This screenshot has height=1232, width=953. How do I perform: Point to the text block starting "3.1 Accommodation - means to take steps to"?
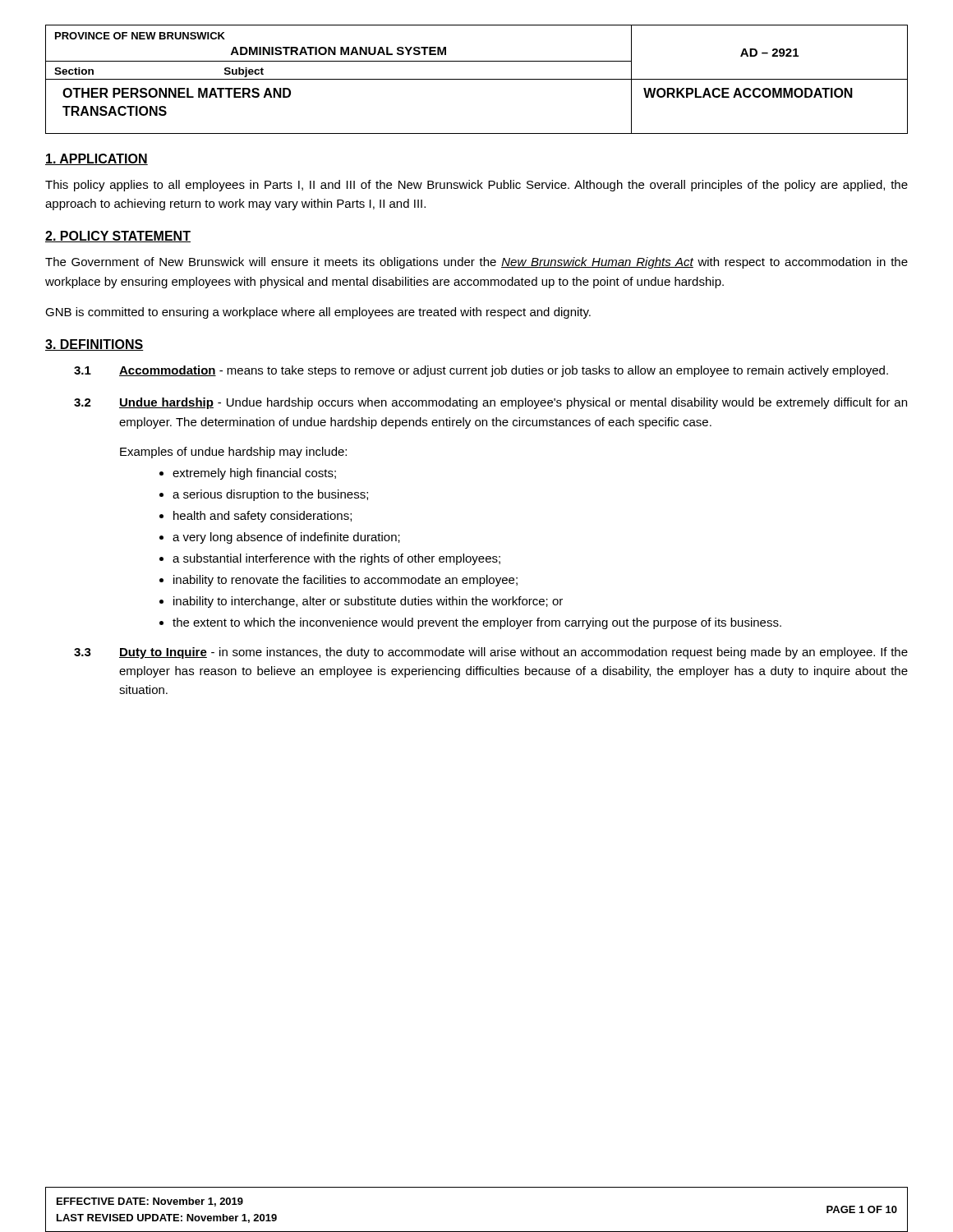point(476,370)
